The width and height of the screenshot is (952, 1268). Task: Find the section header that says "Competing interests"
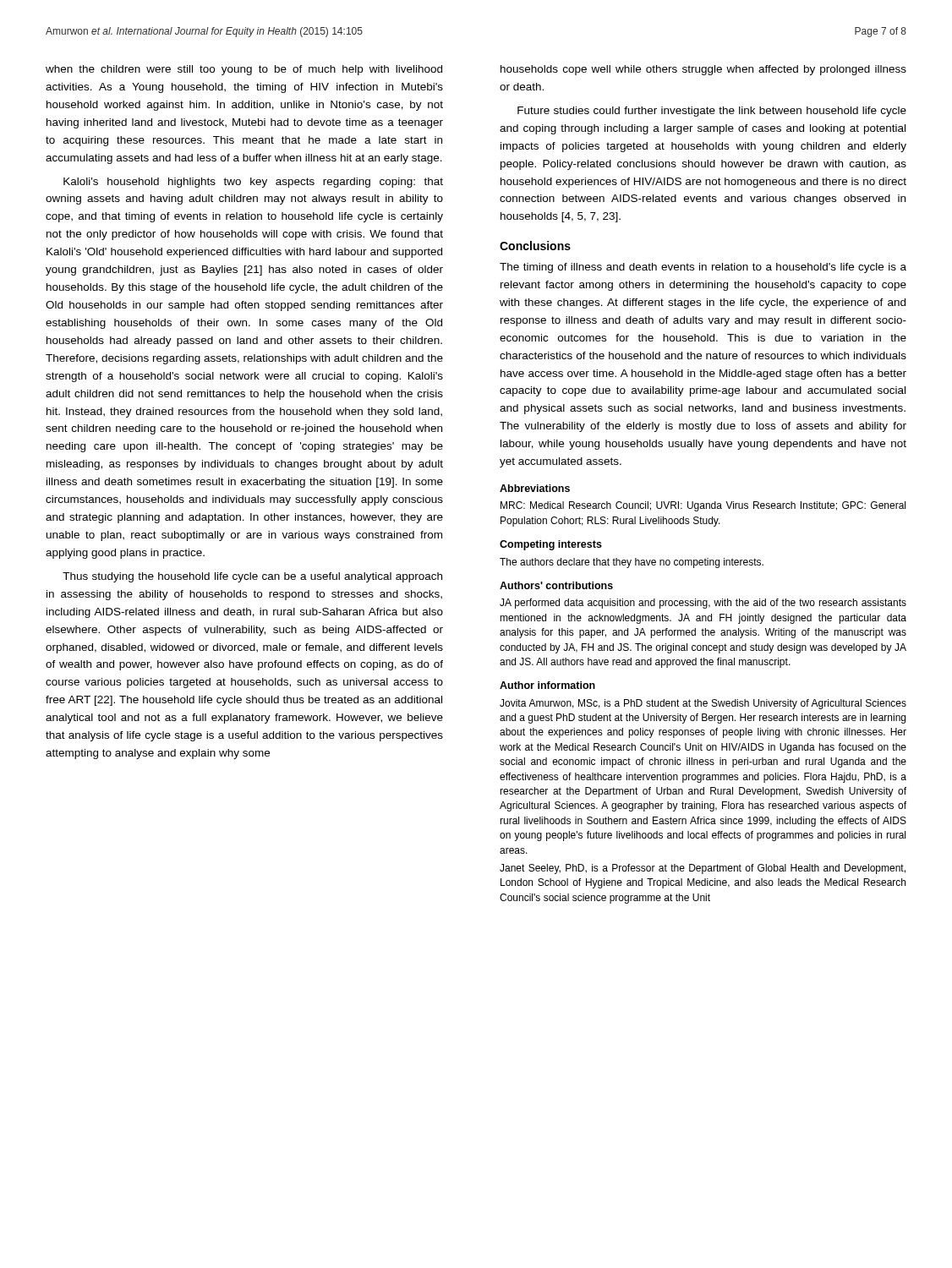(x=551, y=545)
